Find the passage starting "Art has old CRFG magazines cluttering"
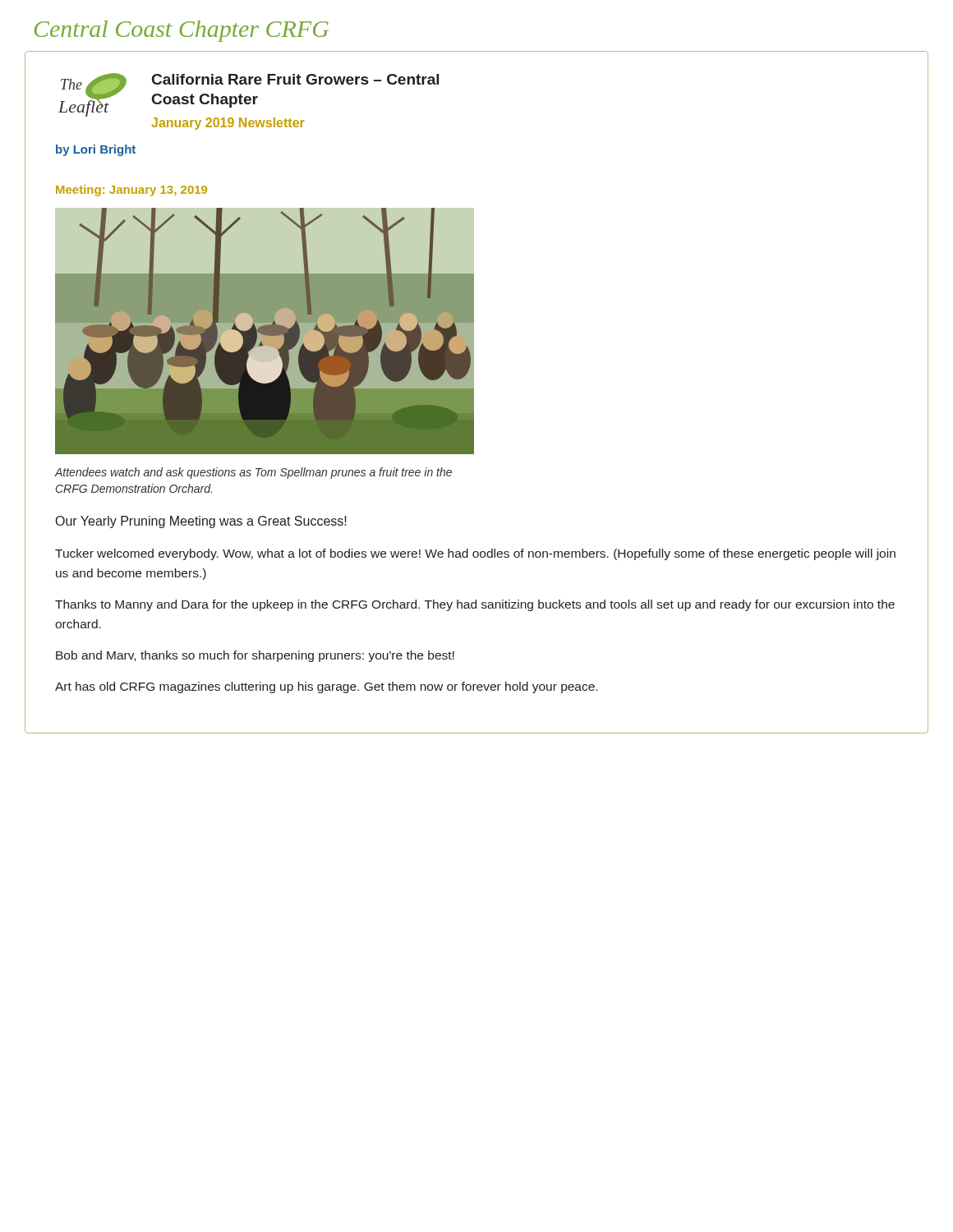Image resolution: width=953 pixels, height=1232 pixels. (x=327, y=686)
